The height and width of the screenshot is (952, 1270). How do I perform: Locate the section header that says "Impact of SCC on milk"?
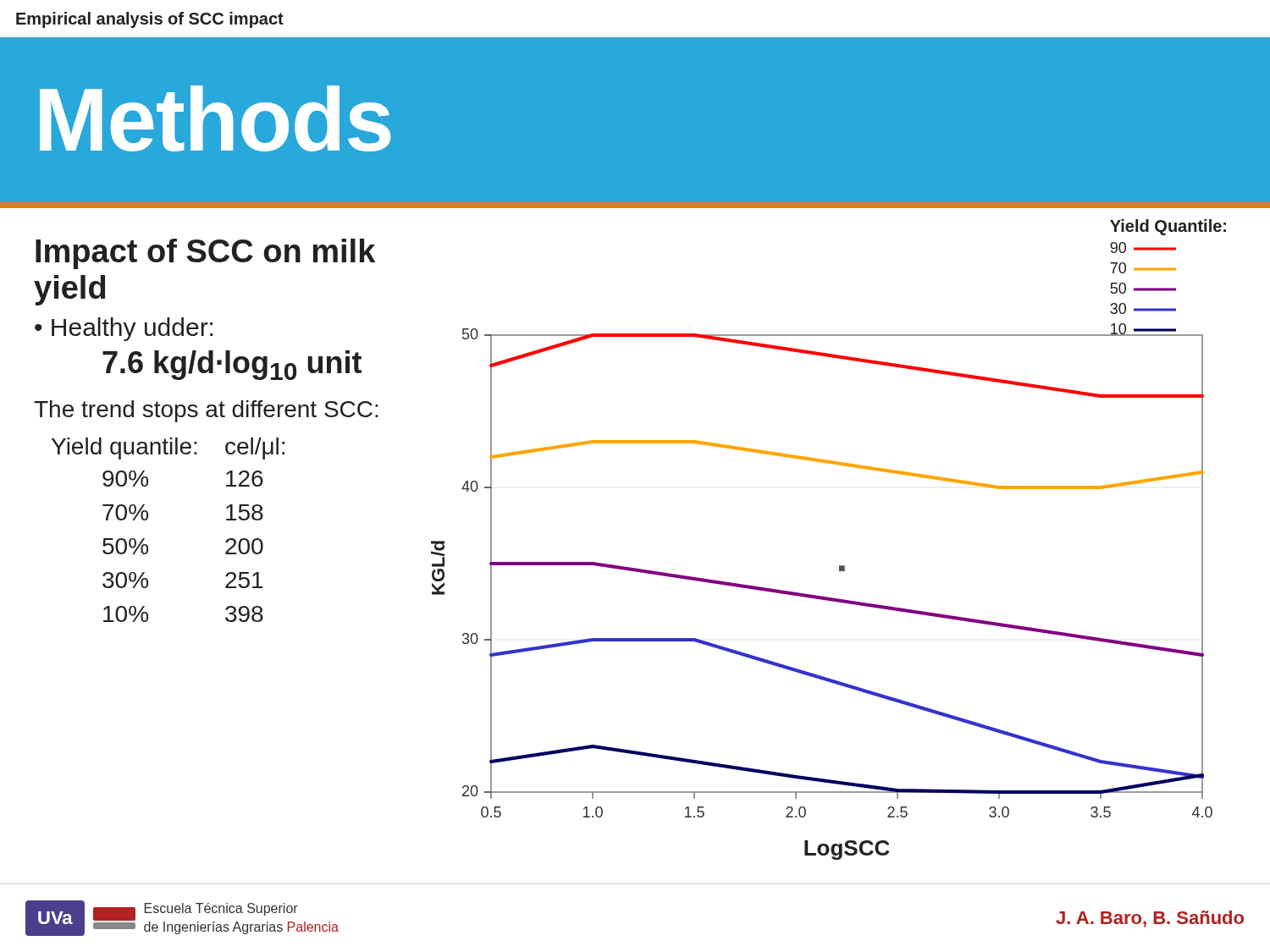(x=205, y=270)
